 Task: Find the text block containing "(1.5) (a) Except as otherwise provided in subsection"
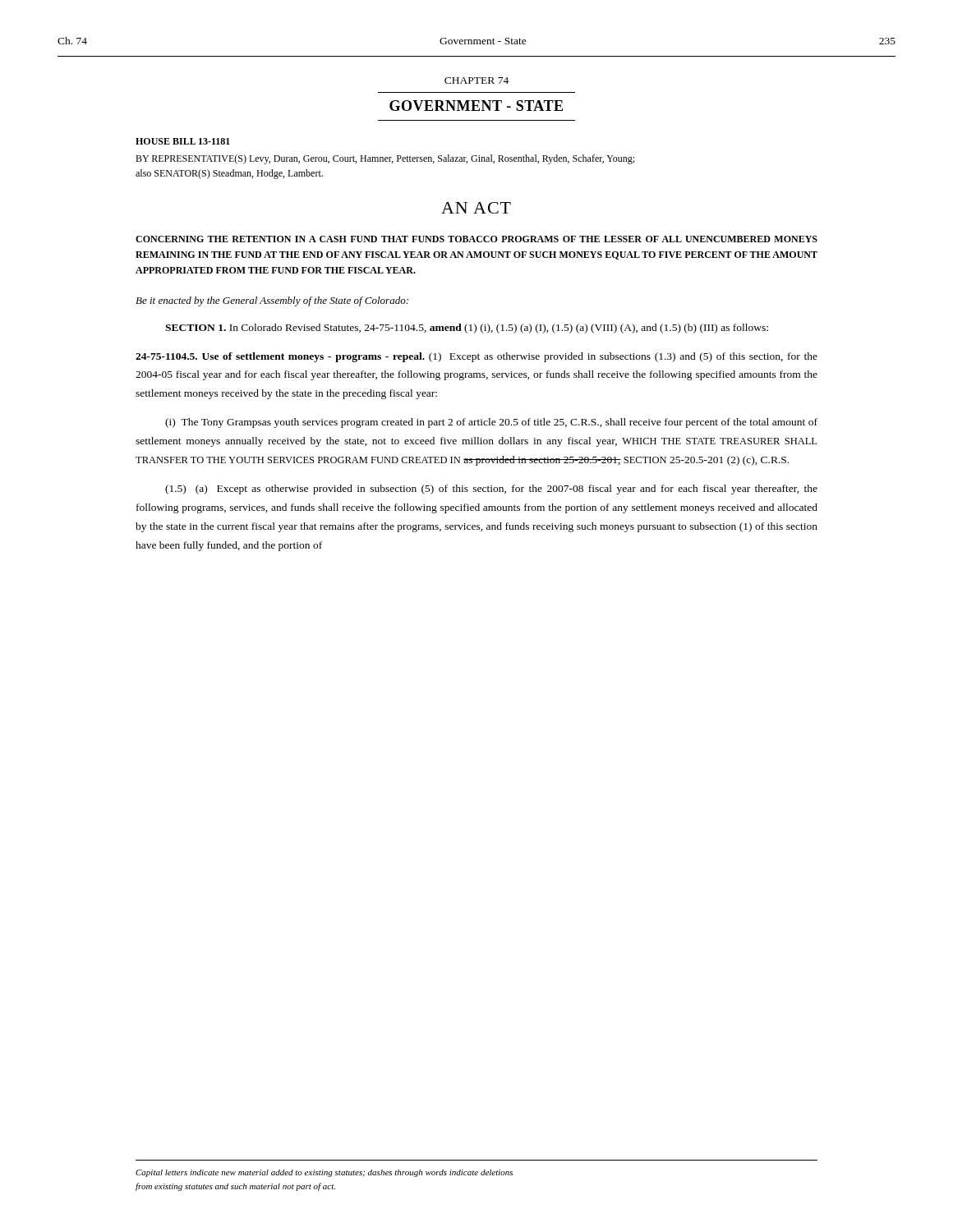click(476, 517)
